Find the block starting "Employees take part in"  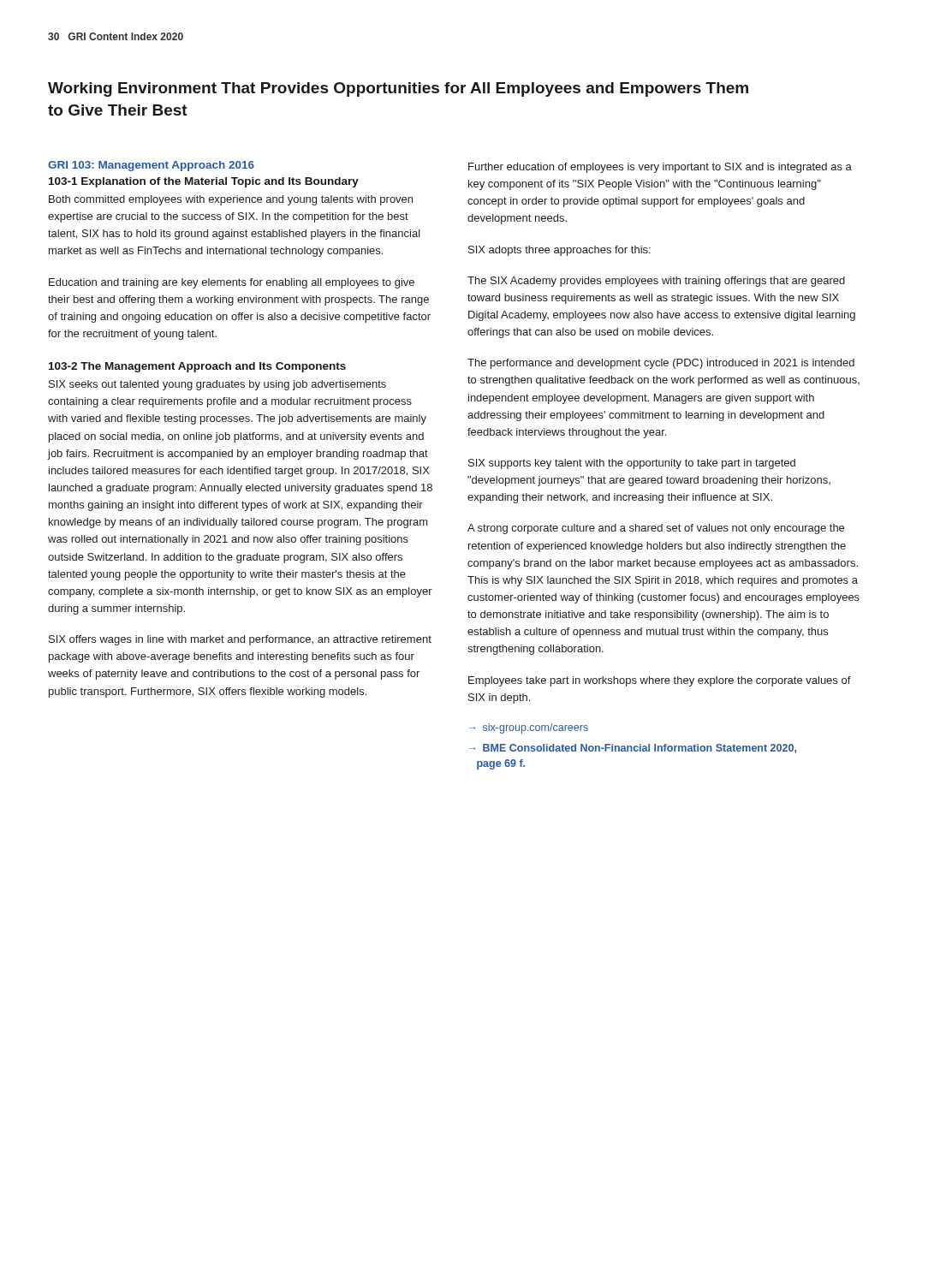659,688
